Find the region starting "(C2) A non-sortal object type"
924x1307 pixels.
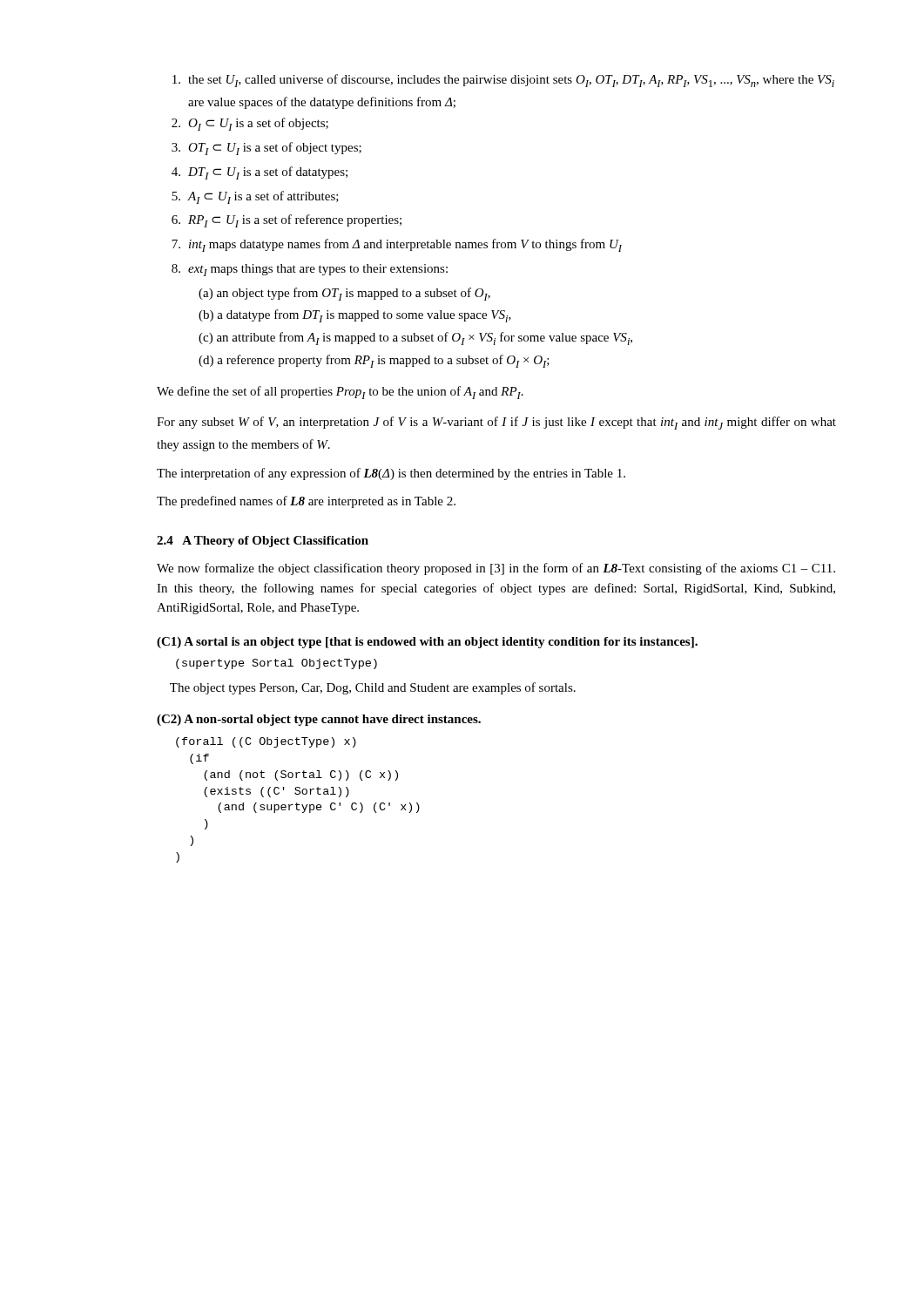tap(319, 719)
